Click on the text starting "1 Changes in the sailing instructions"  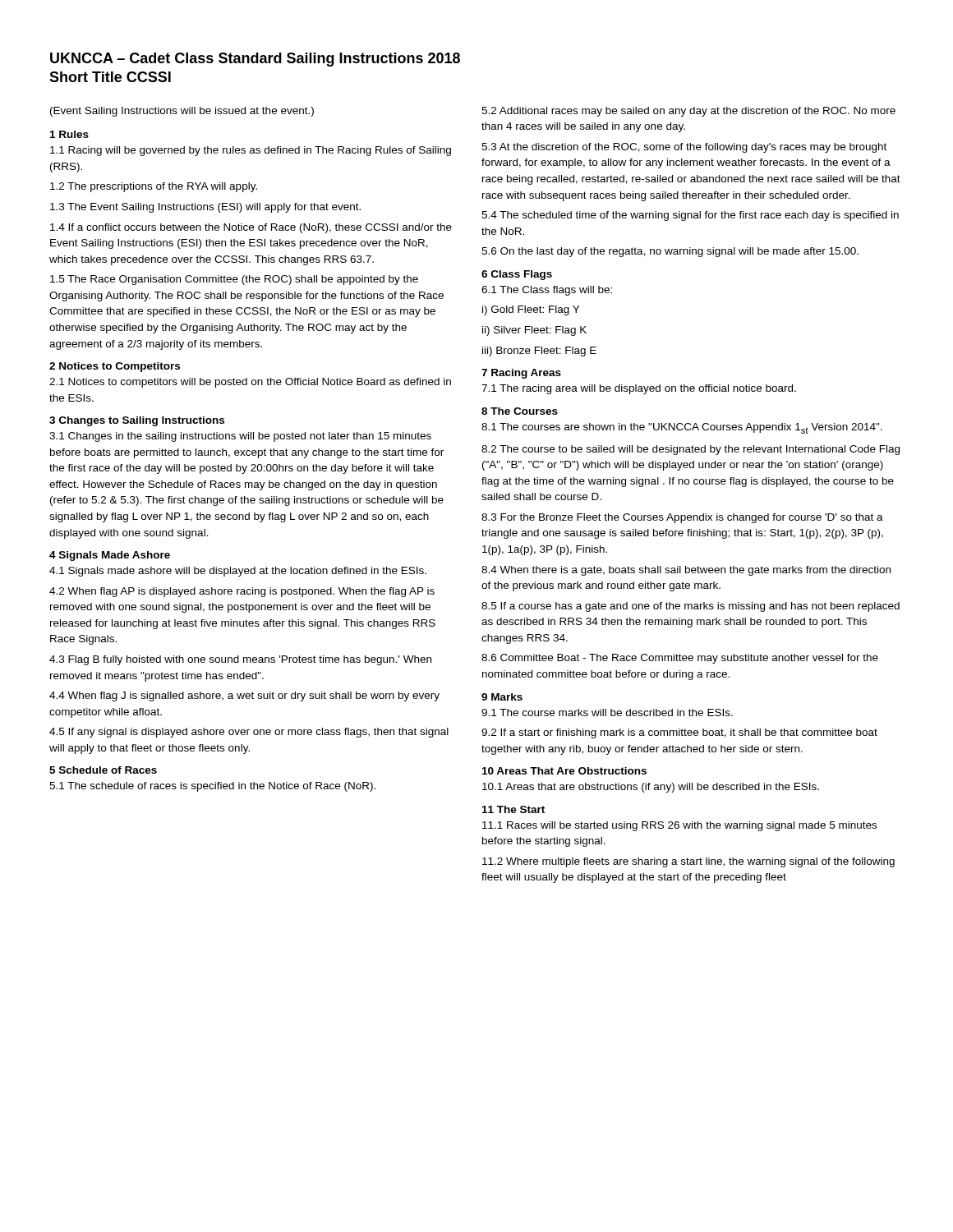tap(251, 484)
